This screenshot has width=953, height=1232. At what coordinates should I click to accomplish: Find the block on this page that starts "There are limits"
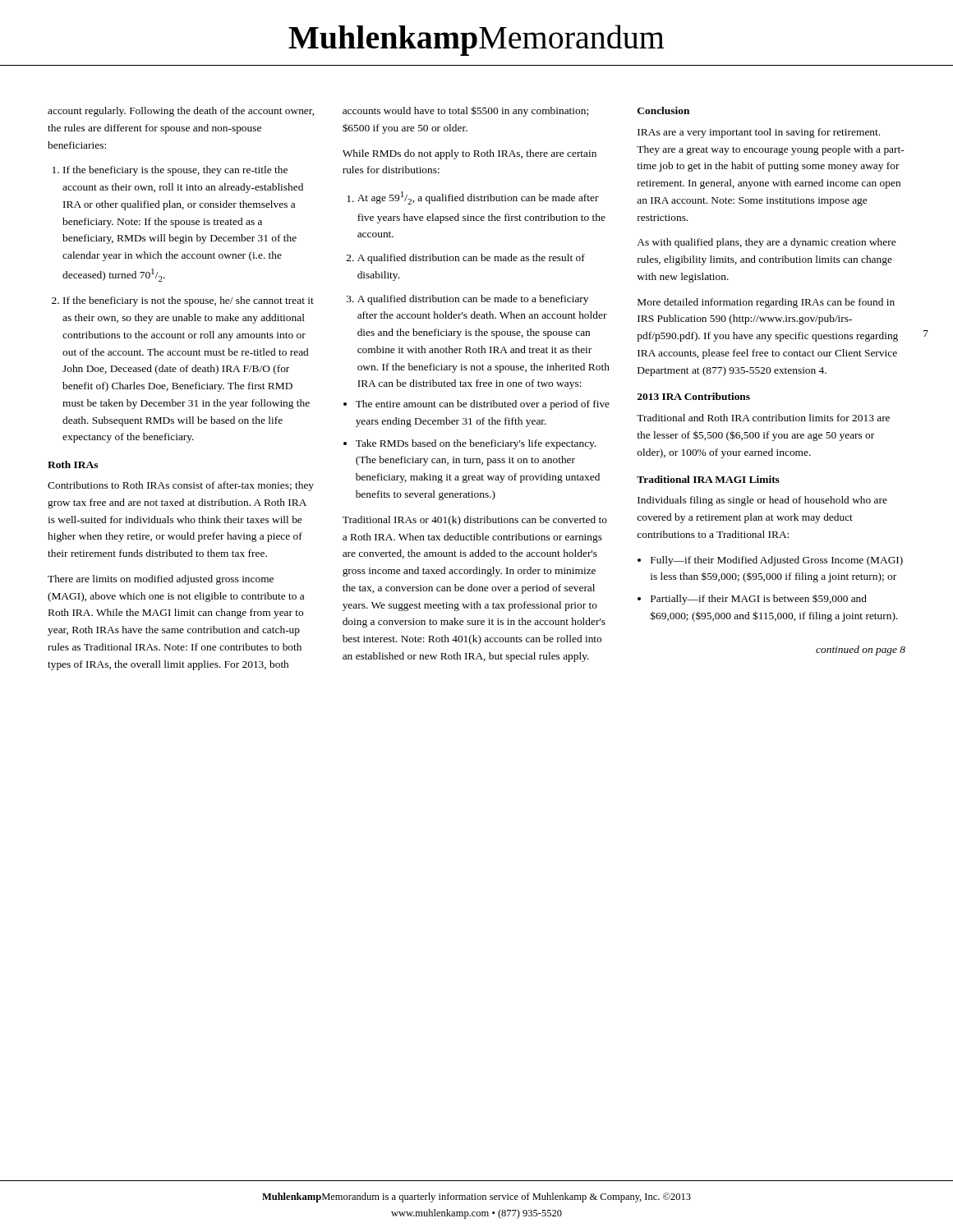(x=182, y=622)
